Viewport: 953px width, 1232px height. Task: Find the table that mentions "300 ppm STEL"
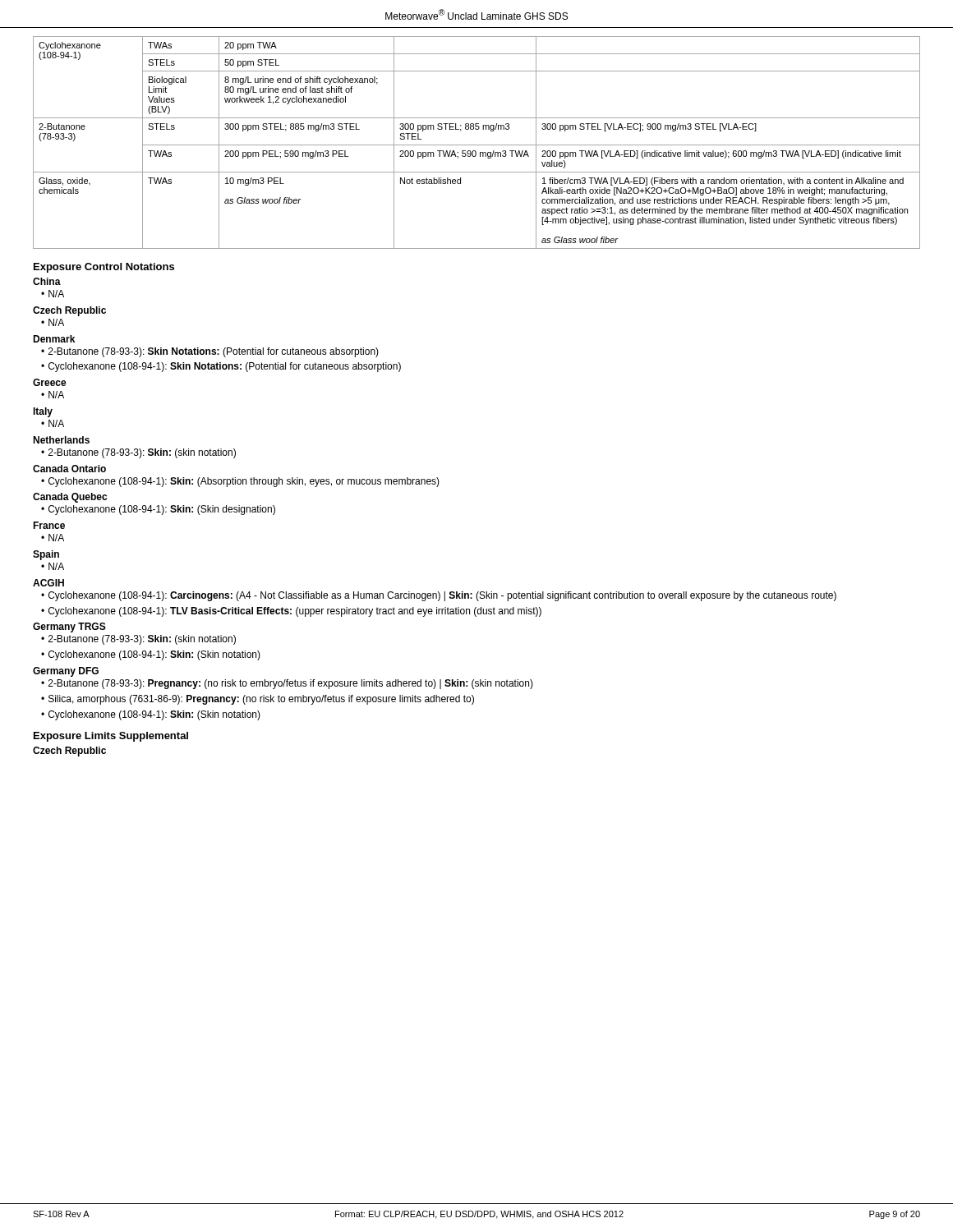coord(476,142)
